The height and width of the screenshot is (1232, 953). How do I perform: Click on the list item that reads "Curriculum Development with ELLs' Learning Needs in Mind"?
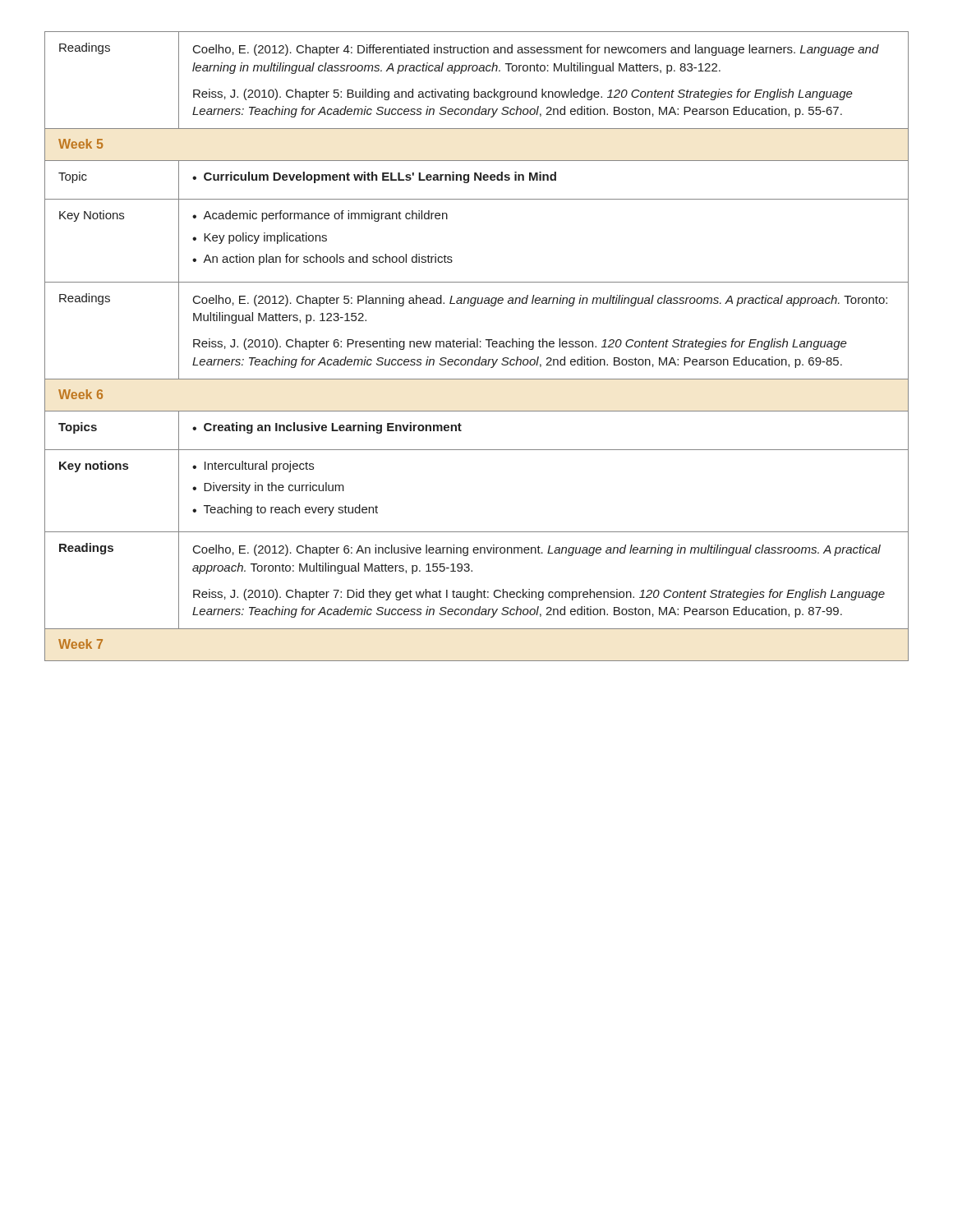click(543, 178)
